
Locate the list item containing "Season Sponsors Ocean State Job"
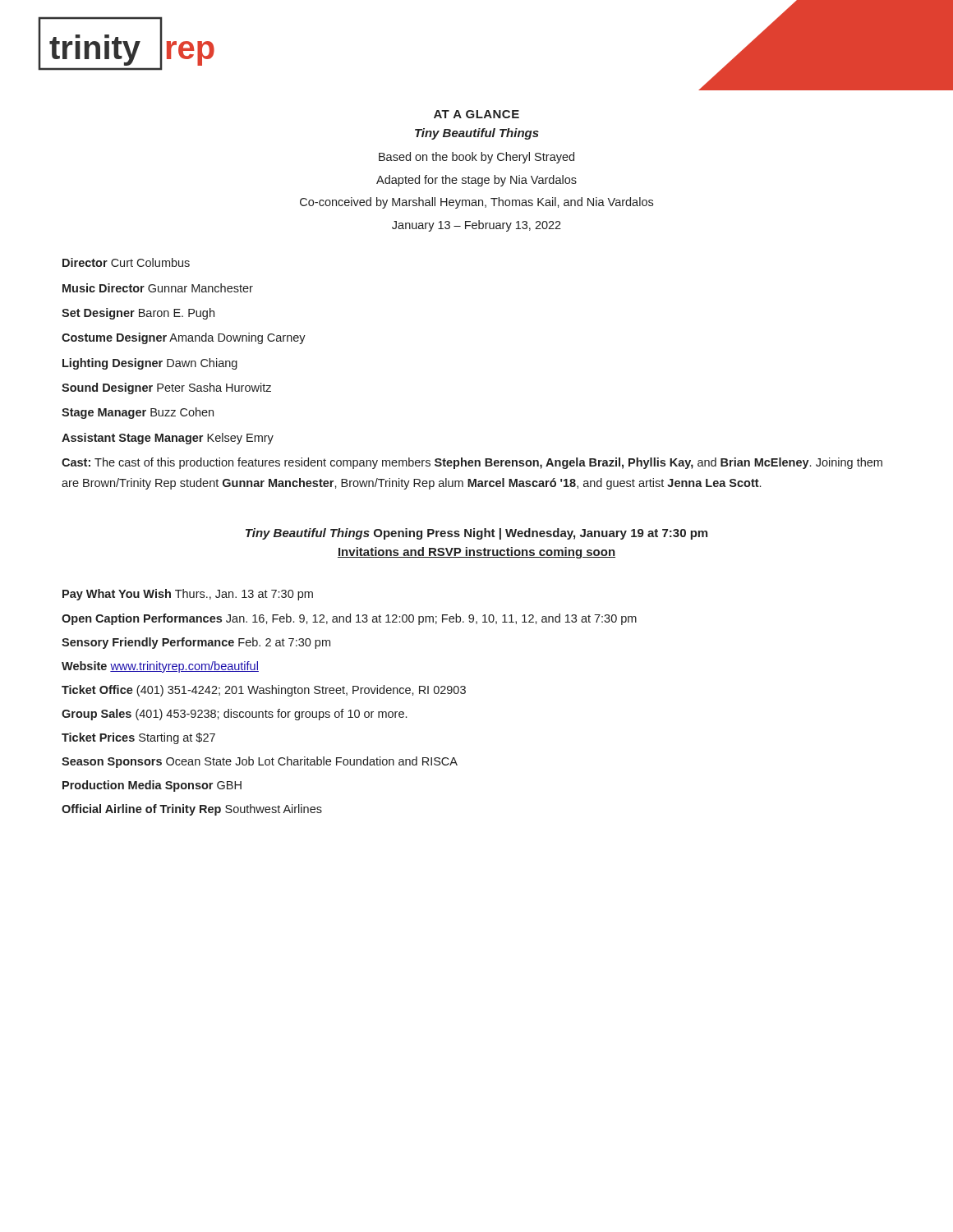[x=260, y=761]
